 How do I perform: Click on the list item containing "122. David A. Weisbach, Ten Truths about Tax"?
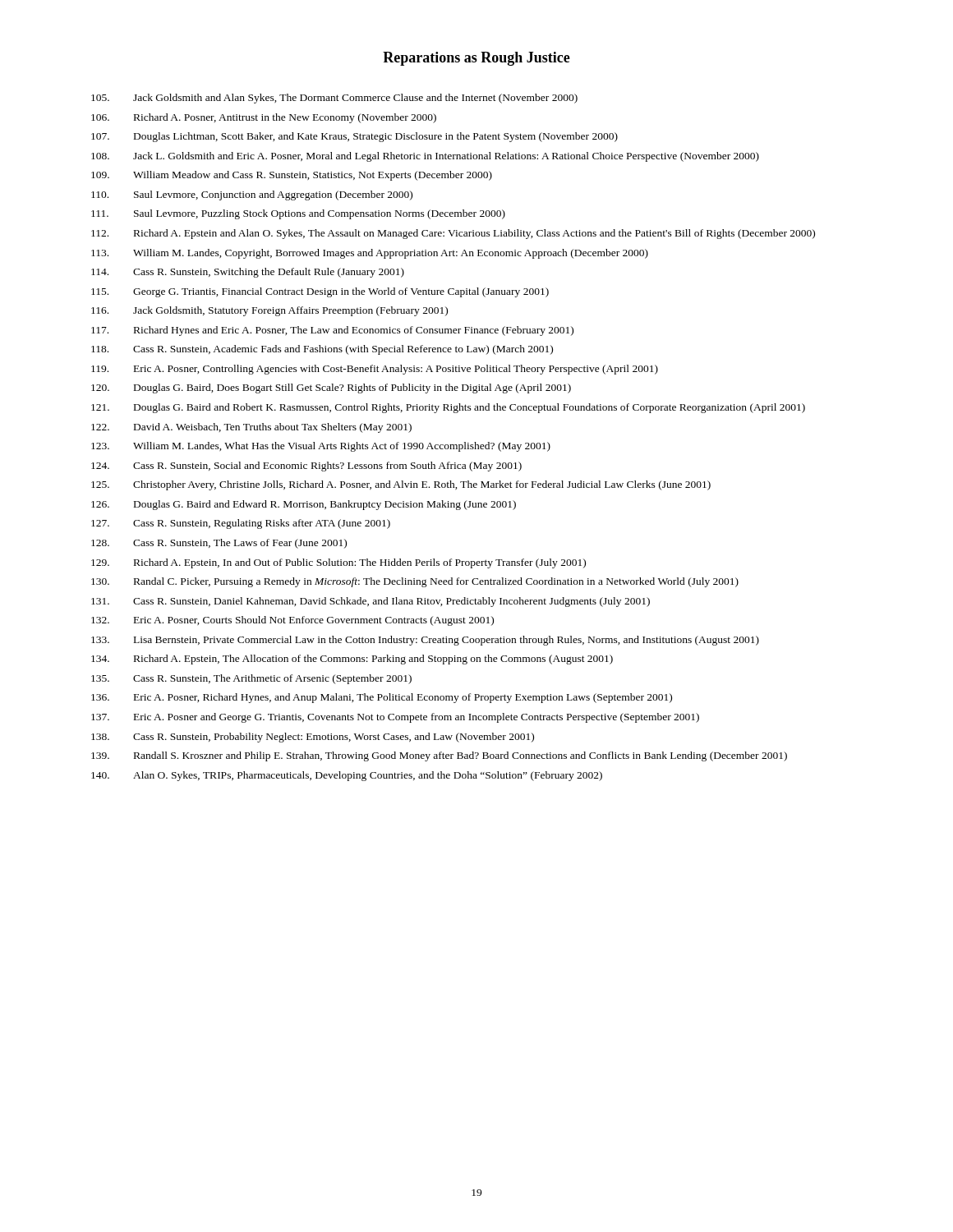[251, 428]
